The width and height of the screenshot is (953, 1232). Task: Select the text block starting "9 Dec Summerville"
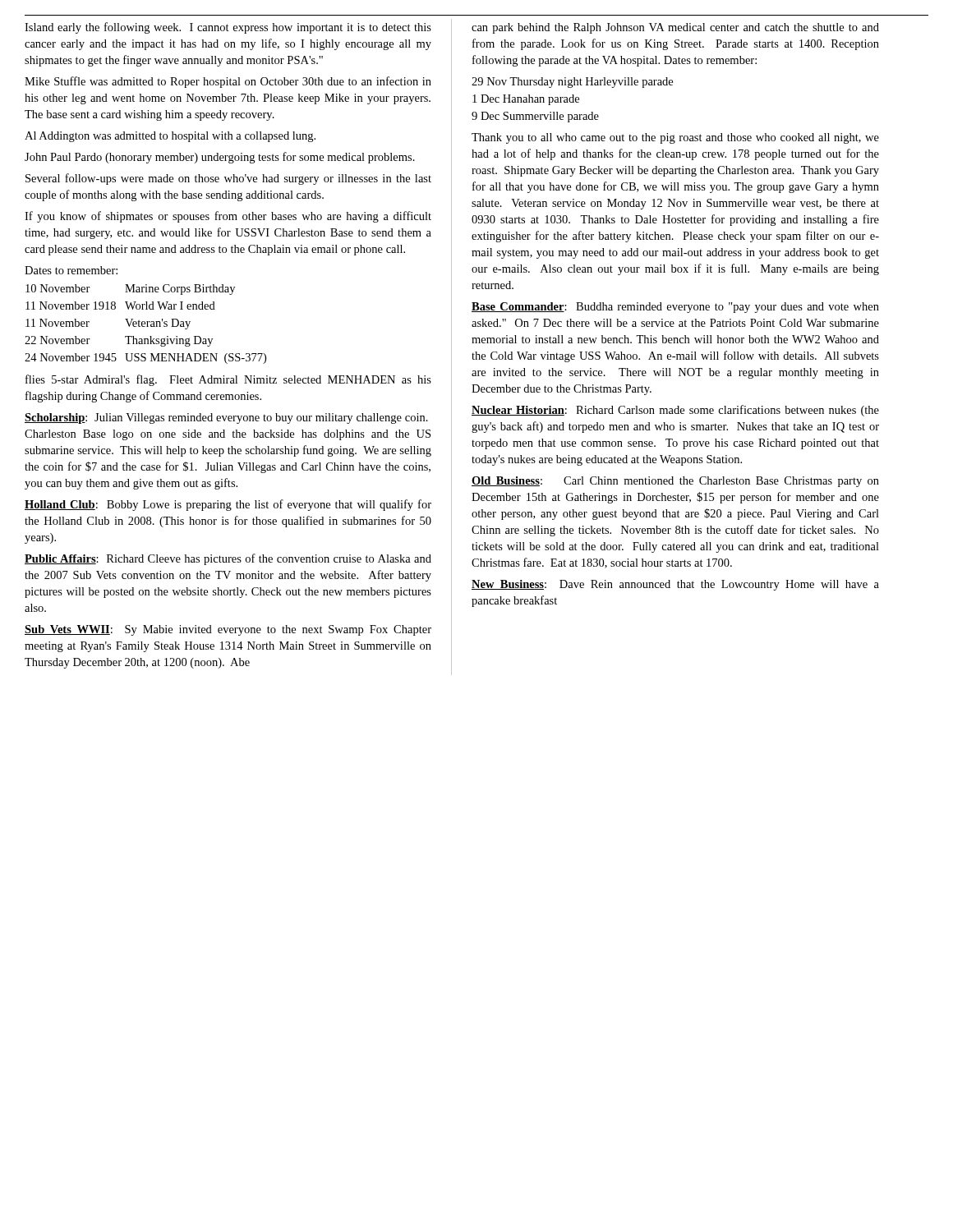[535, 117]
